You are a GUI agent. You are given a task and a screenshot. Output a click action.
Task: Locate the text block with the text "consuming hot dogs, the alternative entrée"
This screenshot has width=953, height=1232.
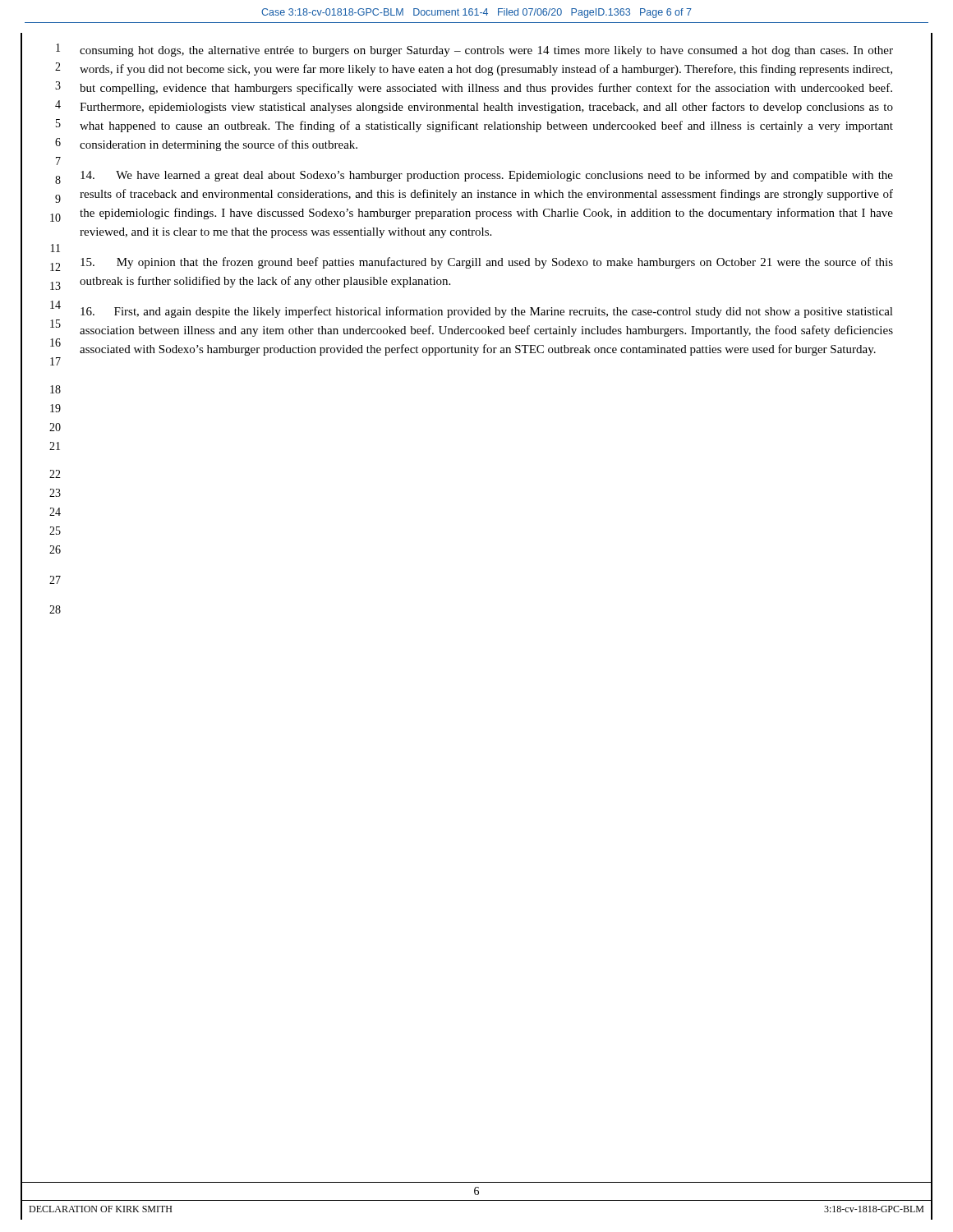[x=486, y=97]
